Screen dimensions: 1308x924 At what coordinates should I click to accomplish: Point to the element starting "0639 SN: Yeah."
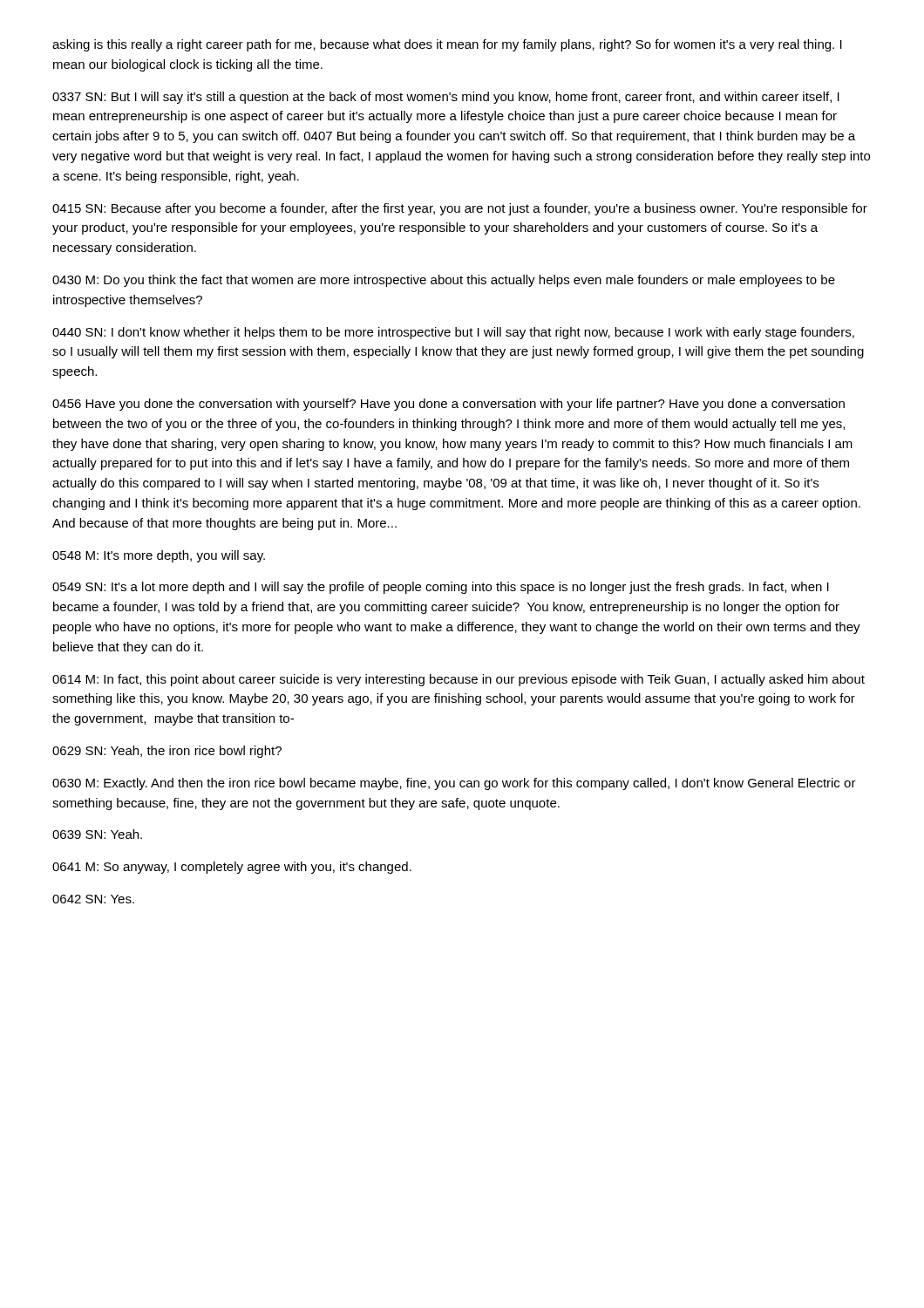click(x=98, y=834)
